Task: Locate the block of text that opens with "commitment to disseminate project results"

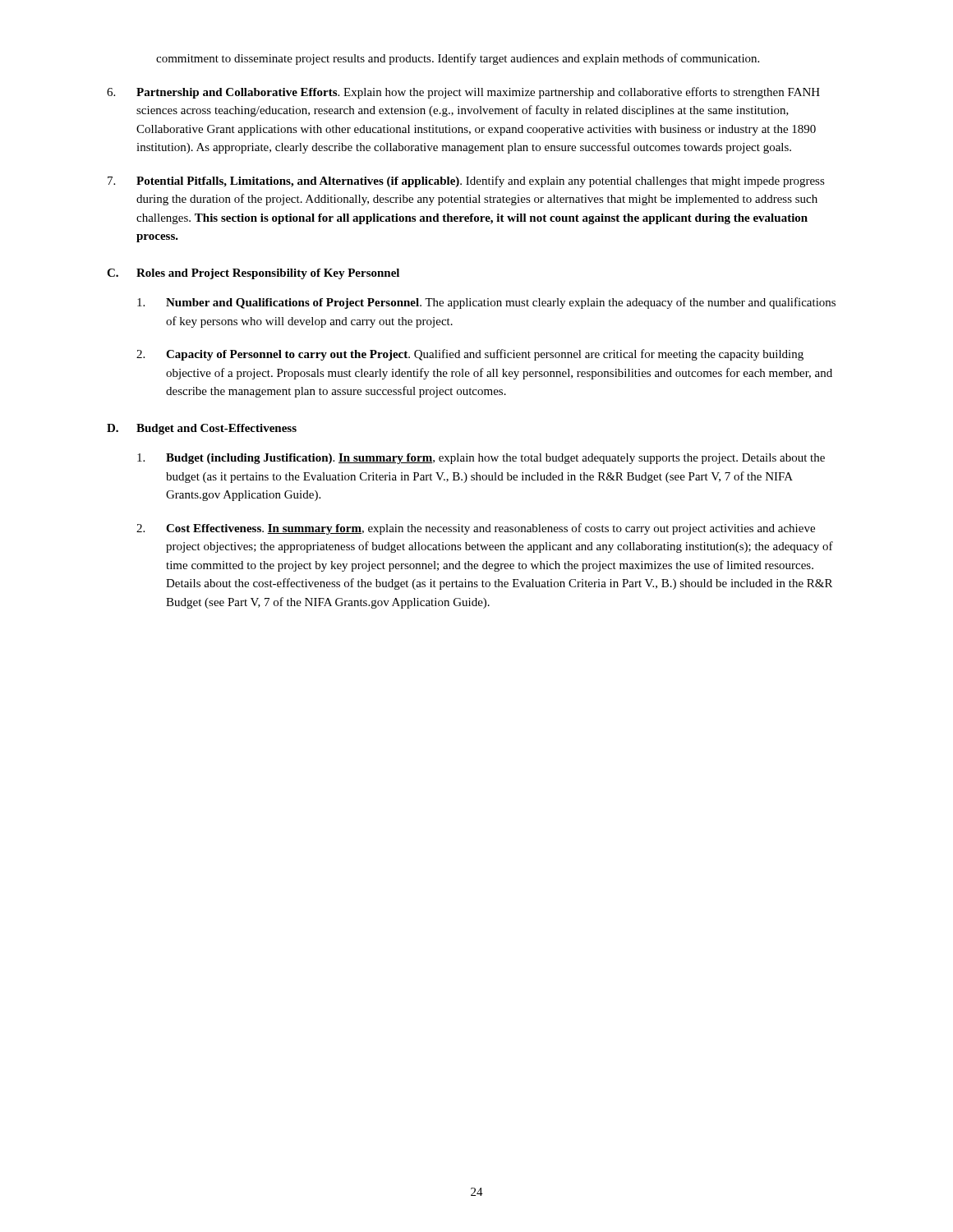Action: pyautogui.click(x=458, y=58)
